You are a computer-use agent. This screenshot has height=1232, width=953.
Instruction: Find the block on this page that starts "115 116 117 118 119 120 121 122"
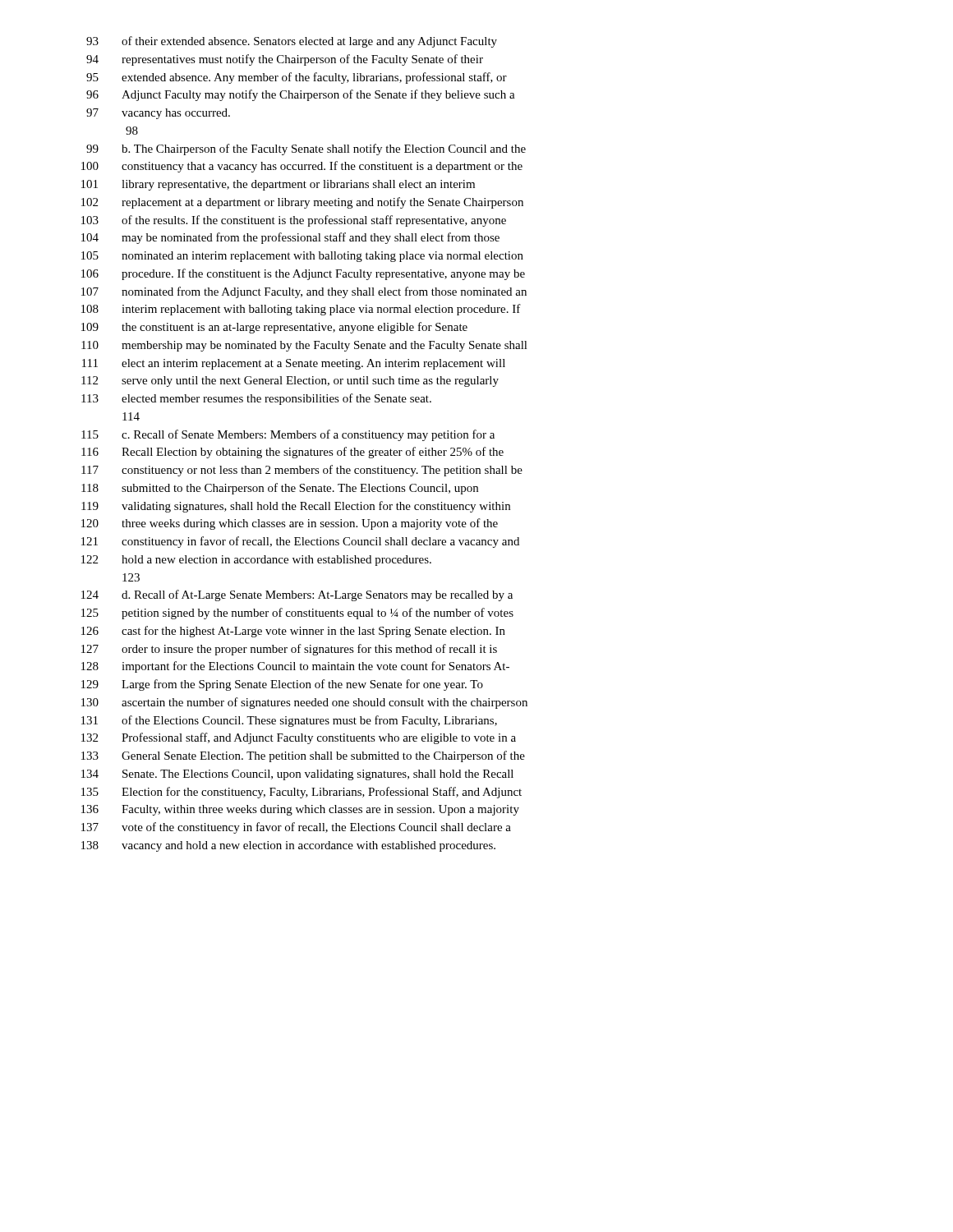tap(476, 497)
